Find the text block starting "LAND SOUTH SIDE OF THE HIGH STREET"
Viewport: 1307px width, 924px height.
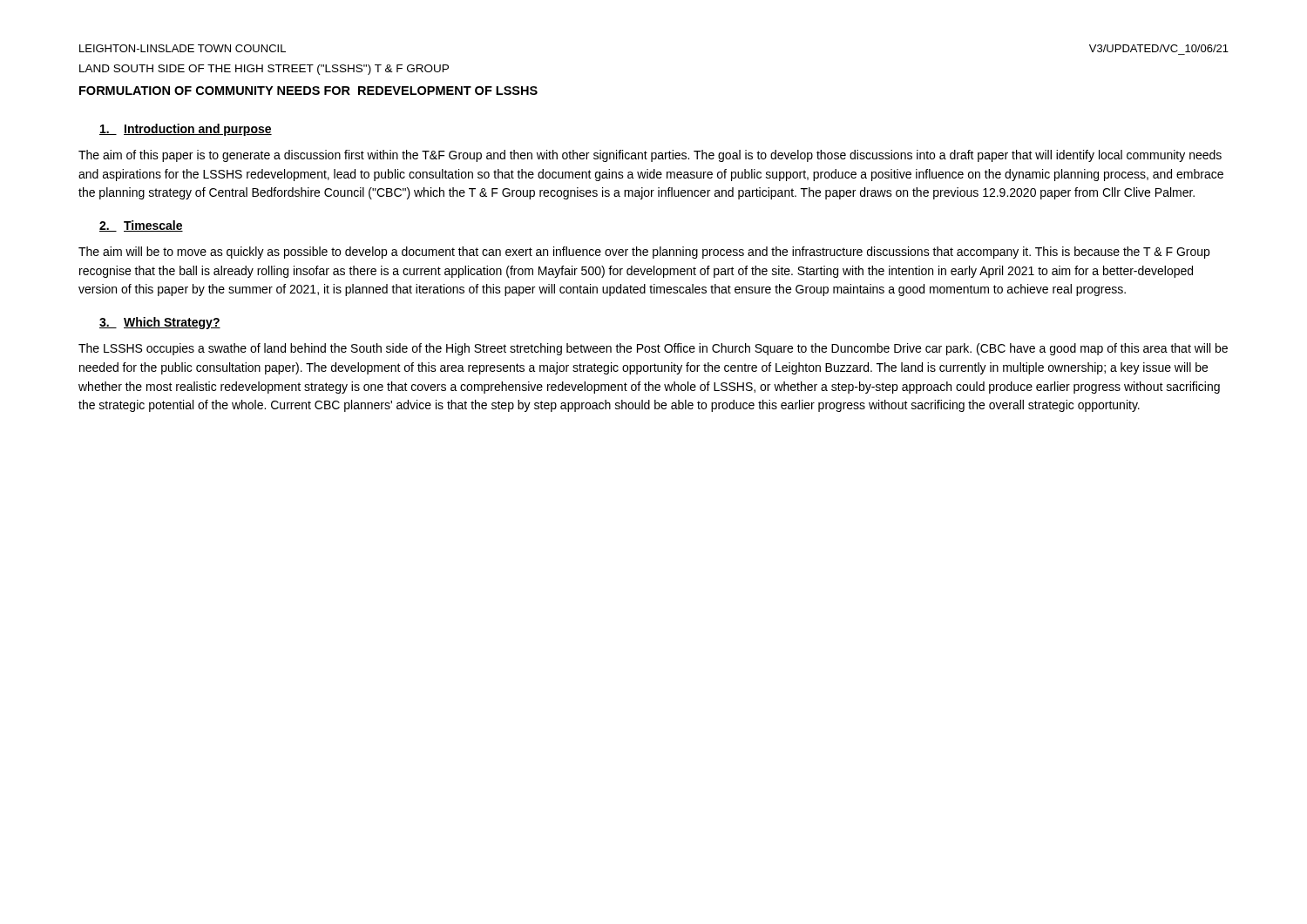264,68
